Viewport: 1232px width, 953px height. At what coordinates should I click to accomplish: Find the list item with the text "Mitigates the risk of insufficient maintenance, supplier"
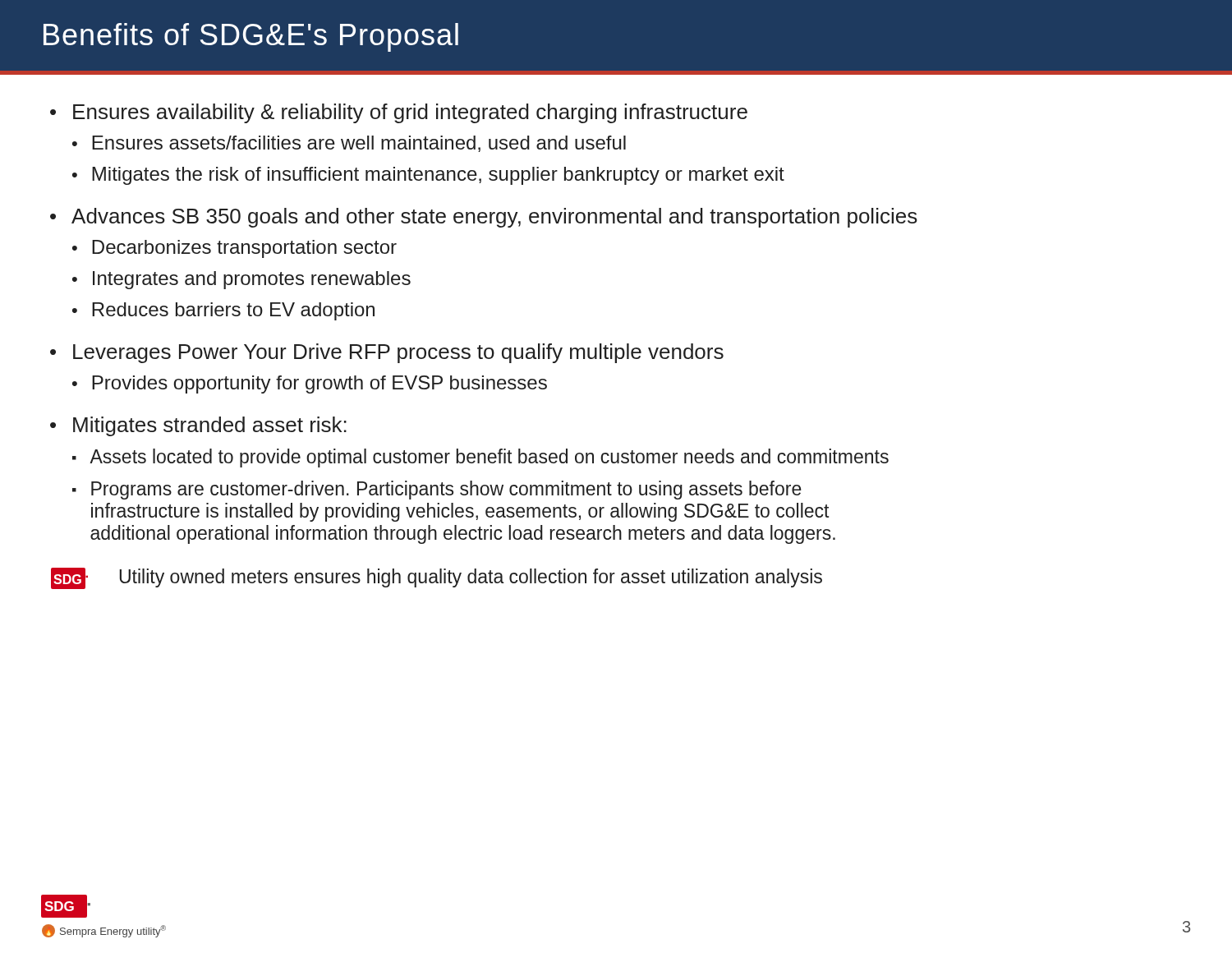[x=637, y=174]
